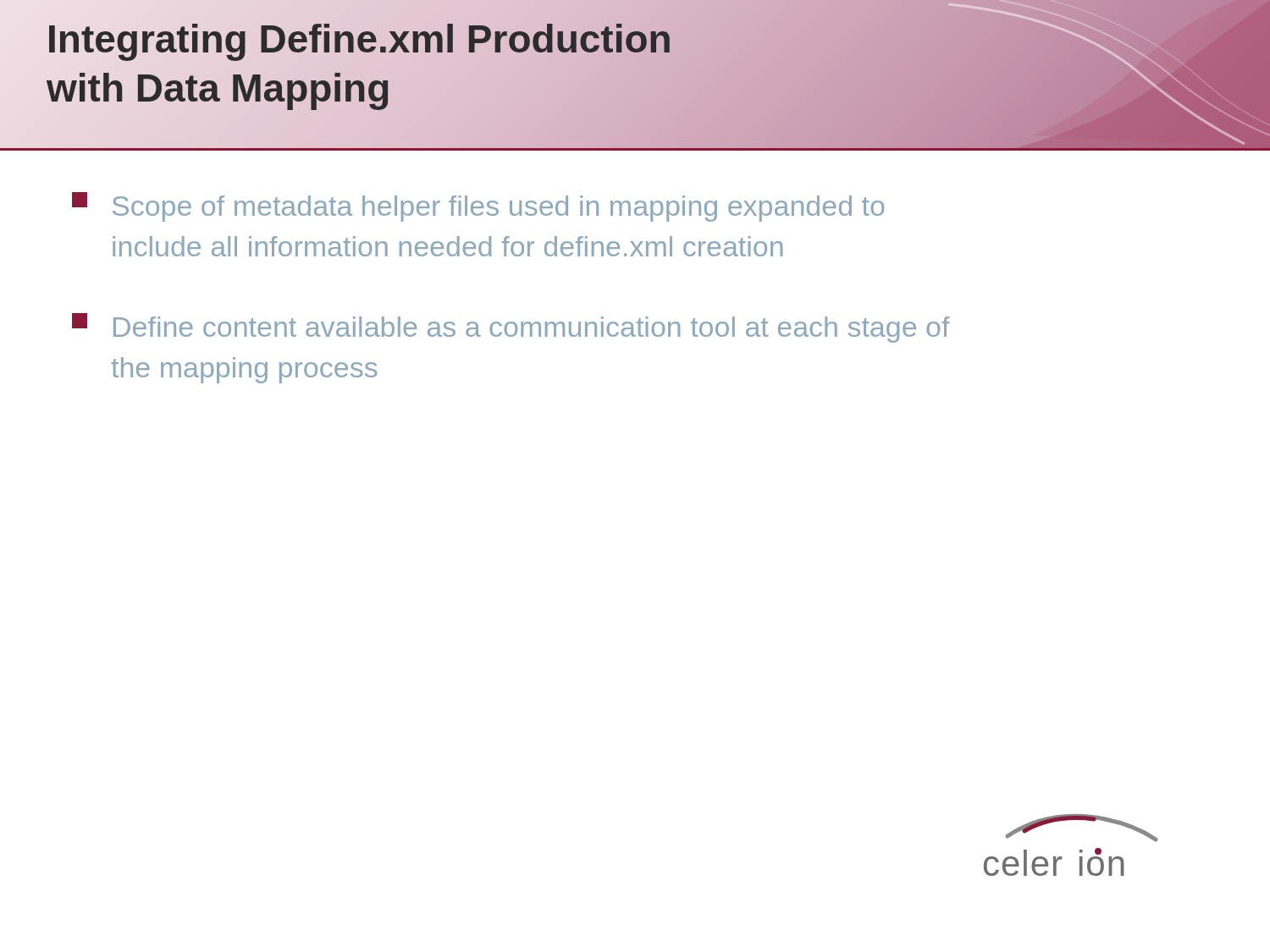The image size is (1270, 952).
Task: Find the text starting "Define content available as"
Action: [511, 348]
